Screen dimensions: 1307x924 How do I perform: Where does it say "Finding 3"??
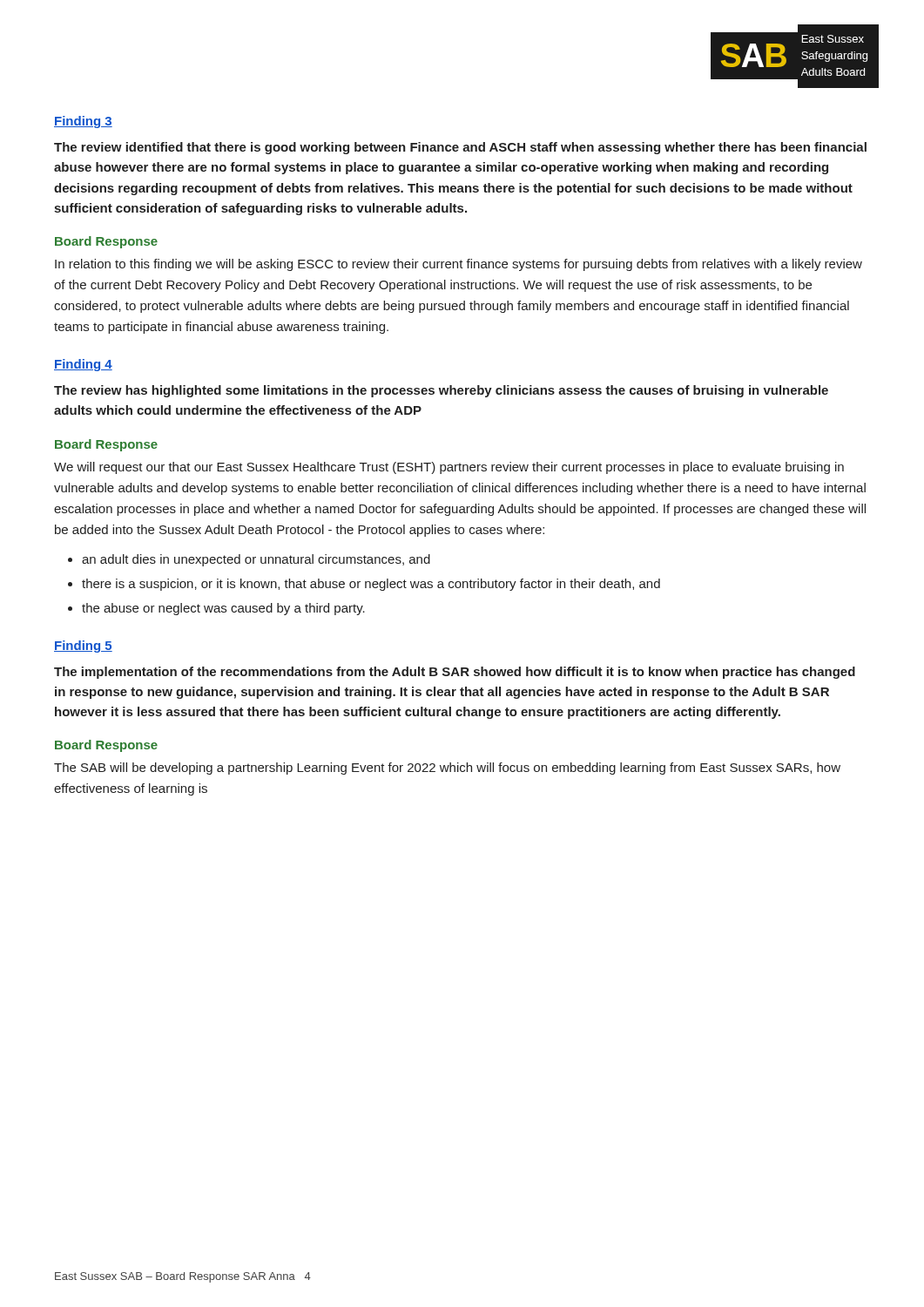coord(83,121)
